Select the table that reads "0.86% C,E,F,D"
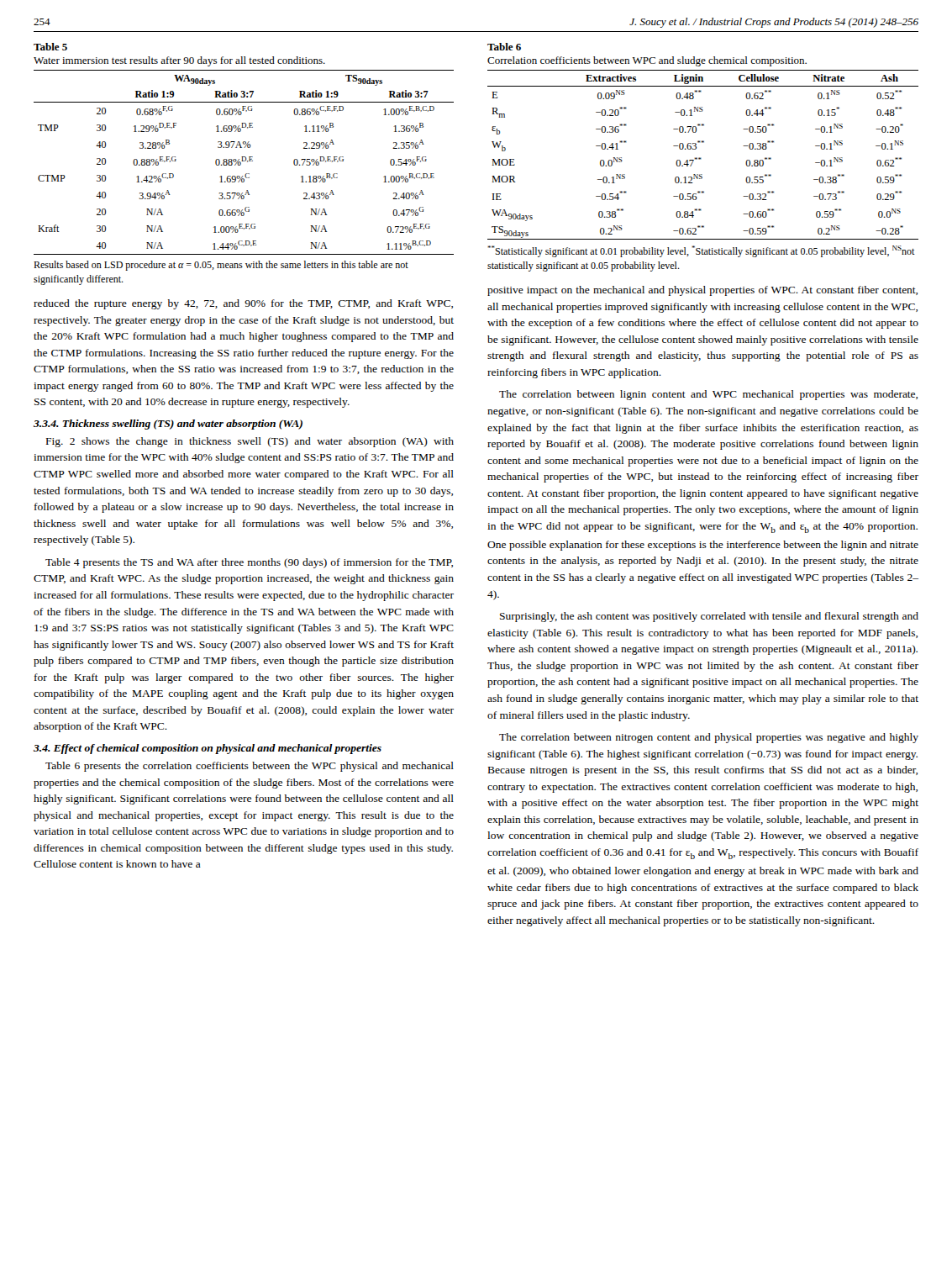The width and height of the screenshot is (952, 1261). pyautogui.click(x=244, y=162)
